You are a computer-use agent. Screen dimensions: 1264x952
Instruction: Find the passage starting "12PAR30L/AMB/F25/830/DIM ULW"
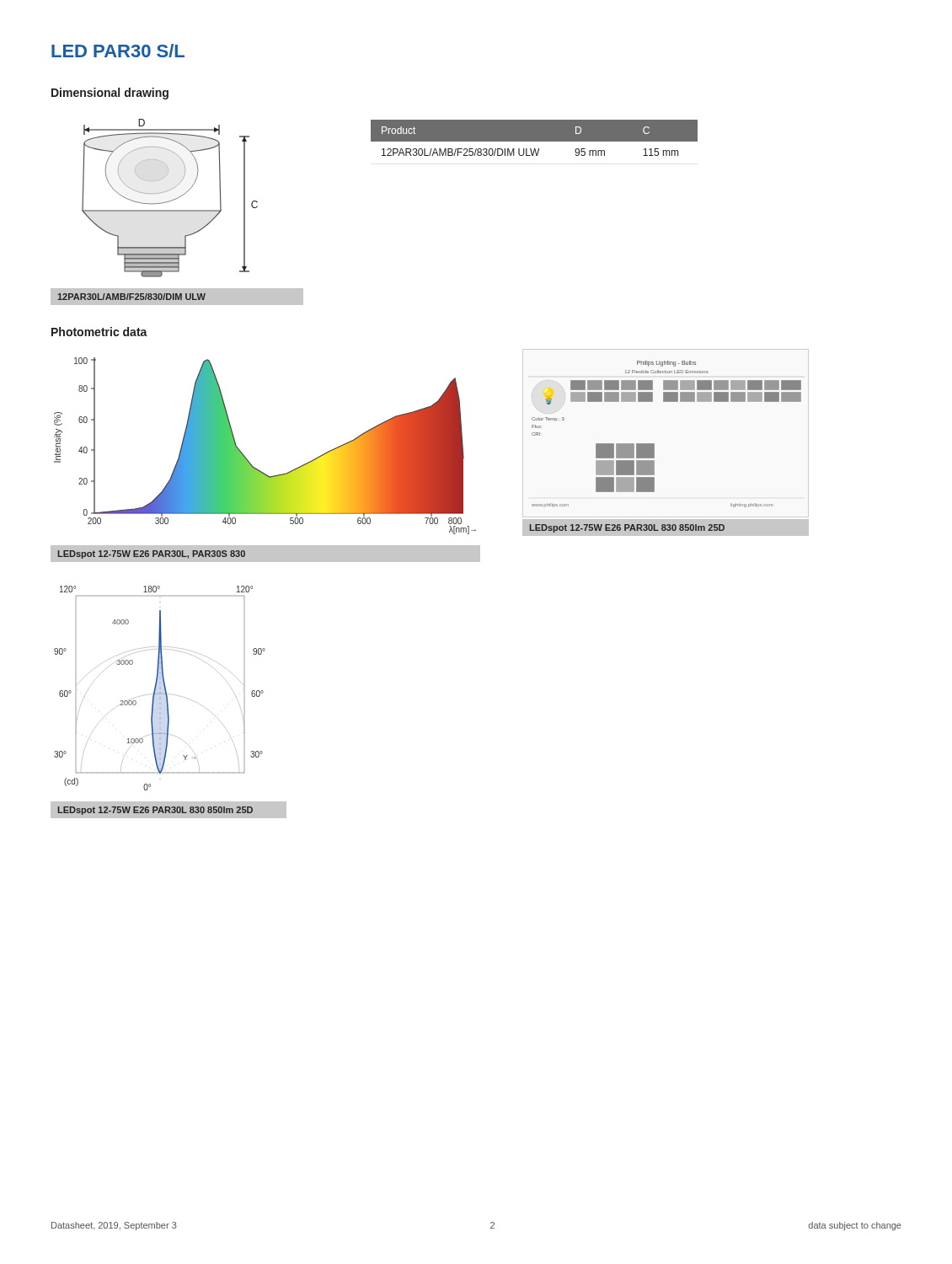tap(131, 297)
